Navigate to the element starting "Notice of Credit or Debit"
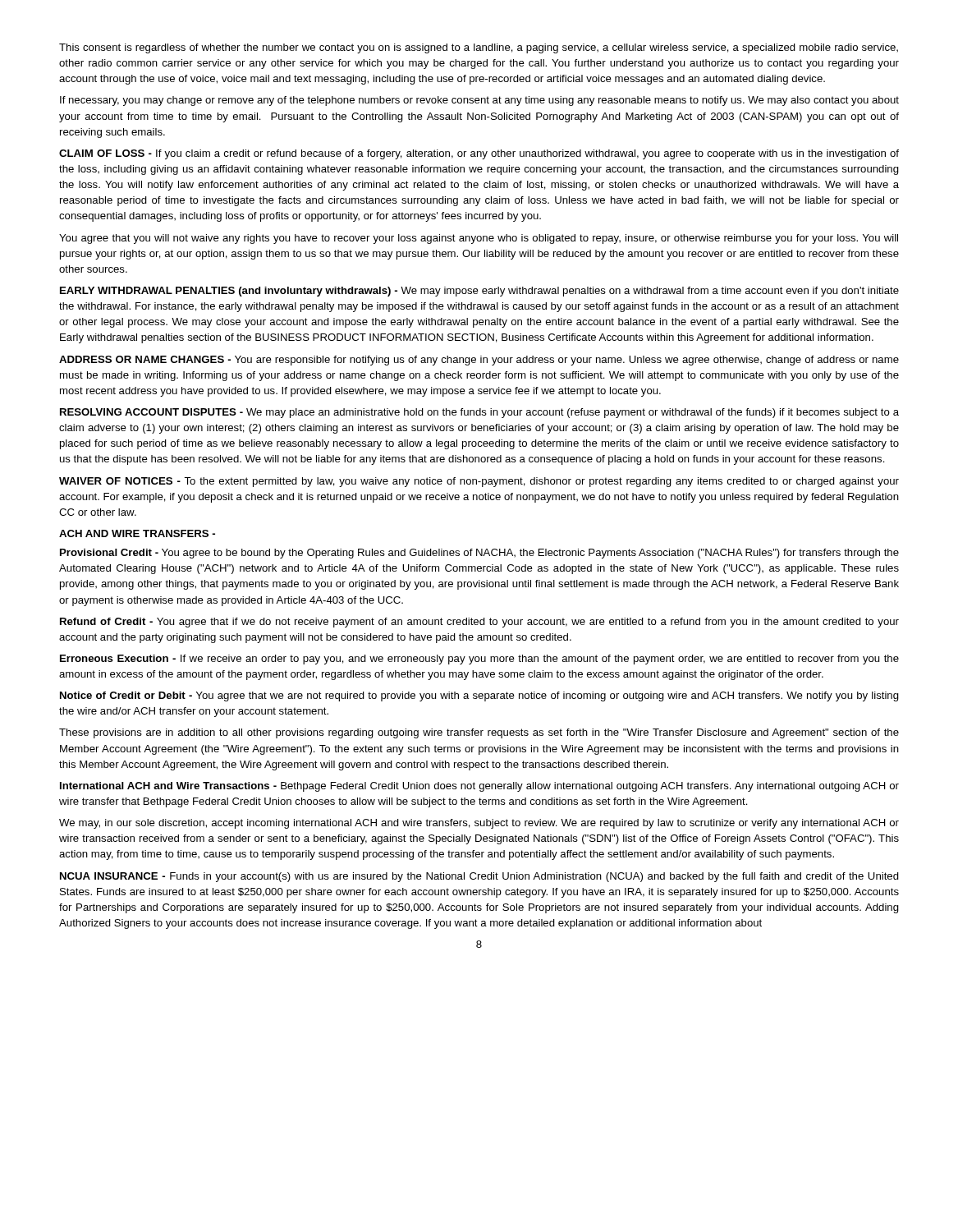The height and width of the screenshot is (1232, 958). (x=479, y=703)
